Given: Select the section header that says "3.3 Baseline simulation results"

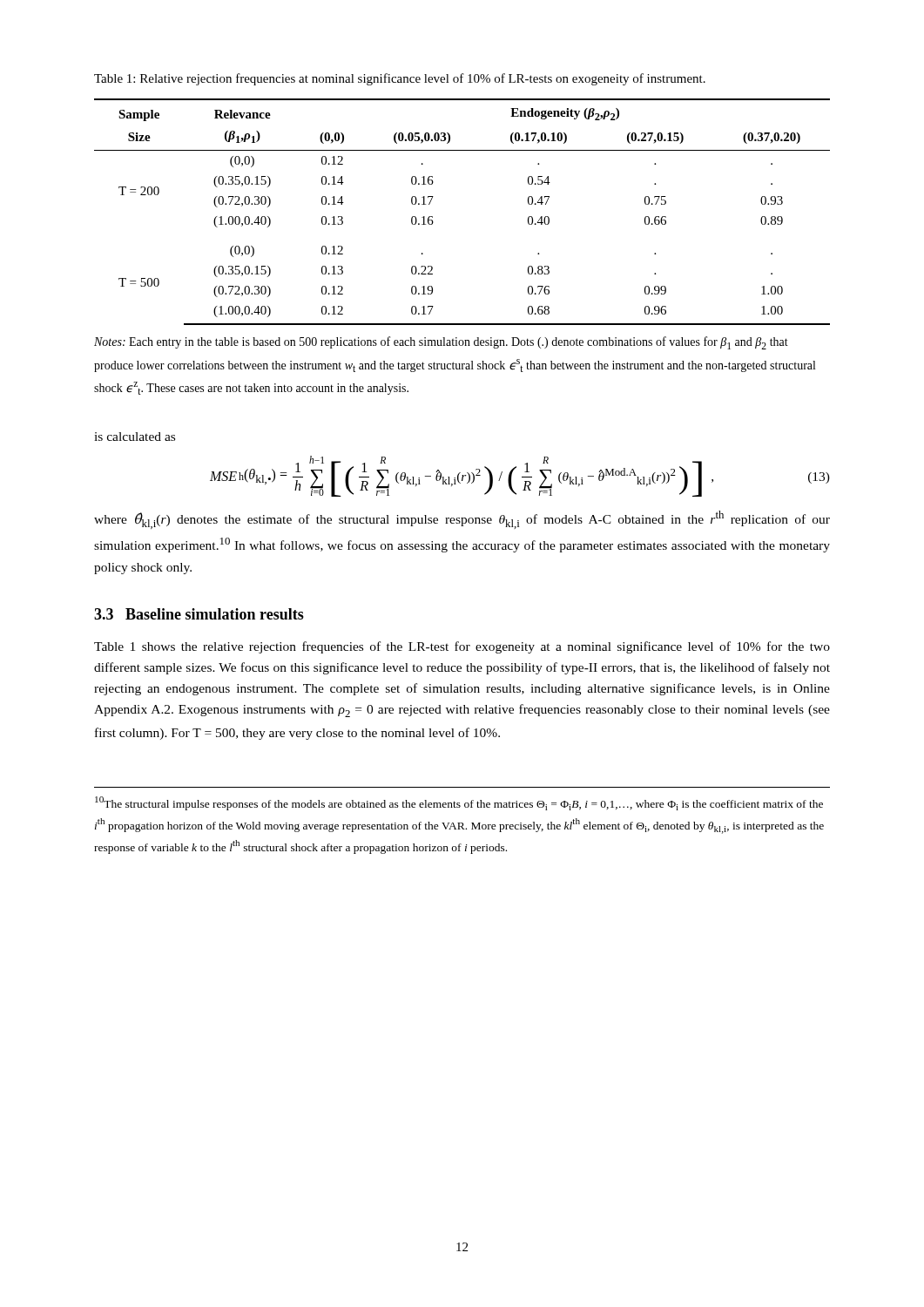Looking at the screenshot, I should point(199,614).
